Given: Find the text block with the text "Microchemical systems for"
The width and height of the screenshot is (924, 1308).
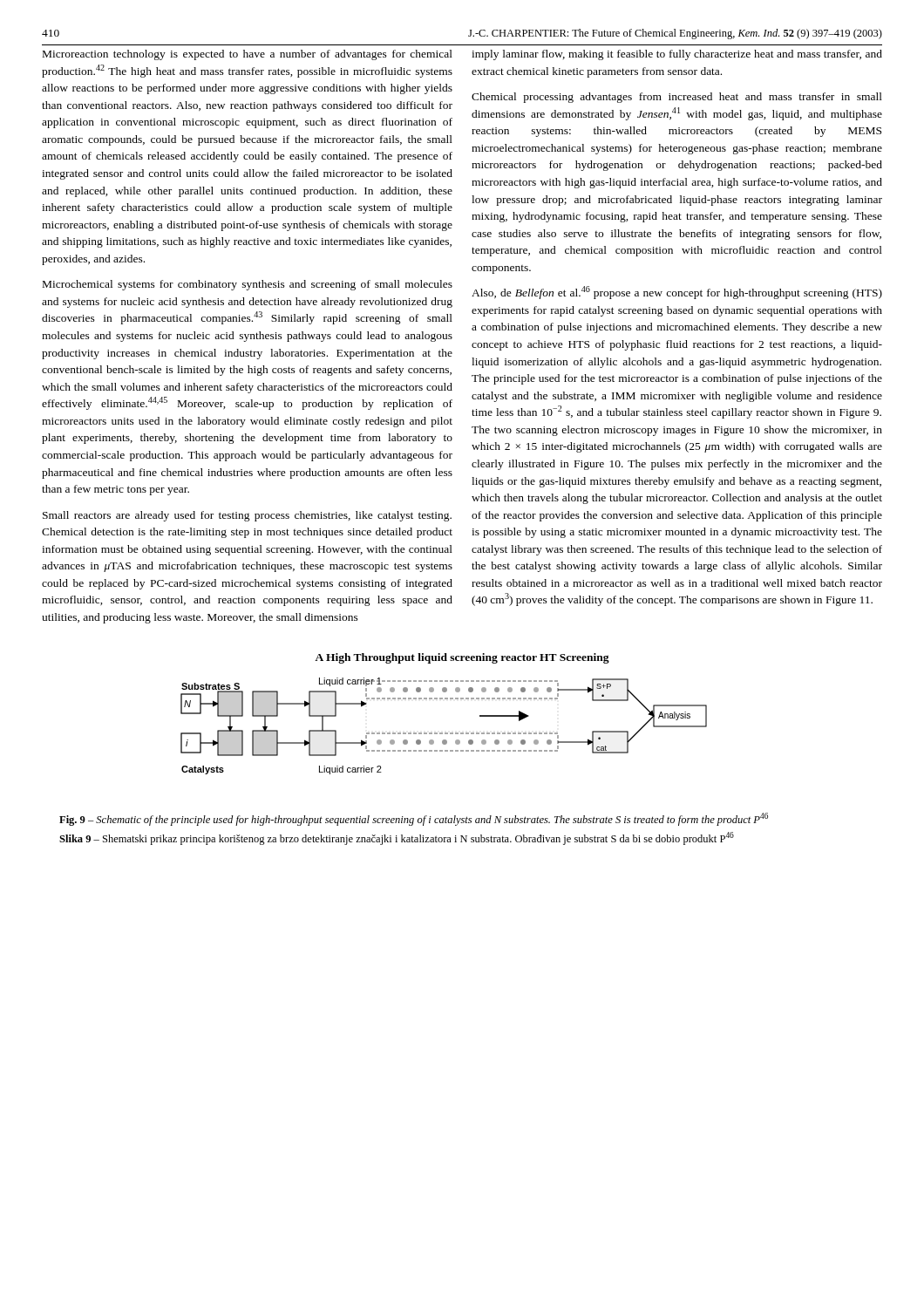Looking at the screenshot, I should click(x=247, y=387).
